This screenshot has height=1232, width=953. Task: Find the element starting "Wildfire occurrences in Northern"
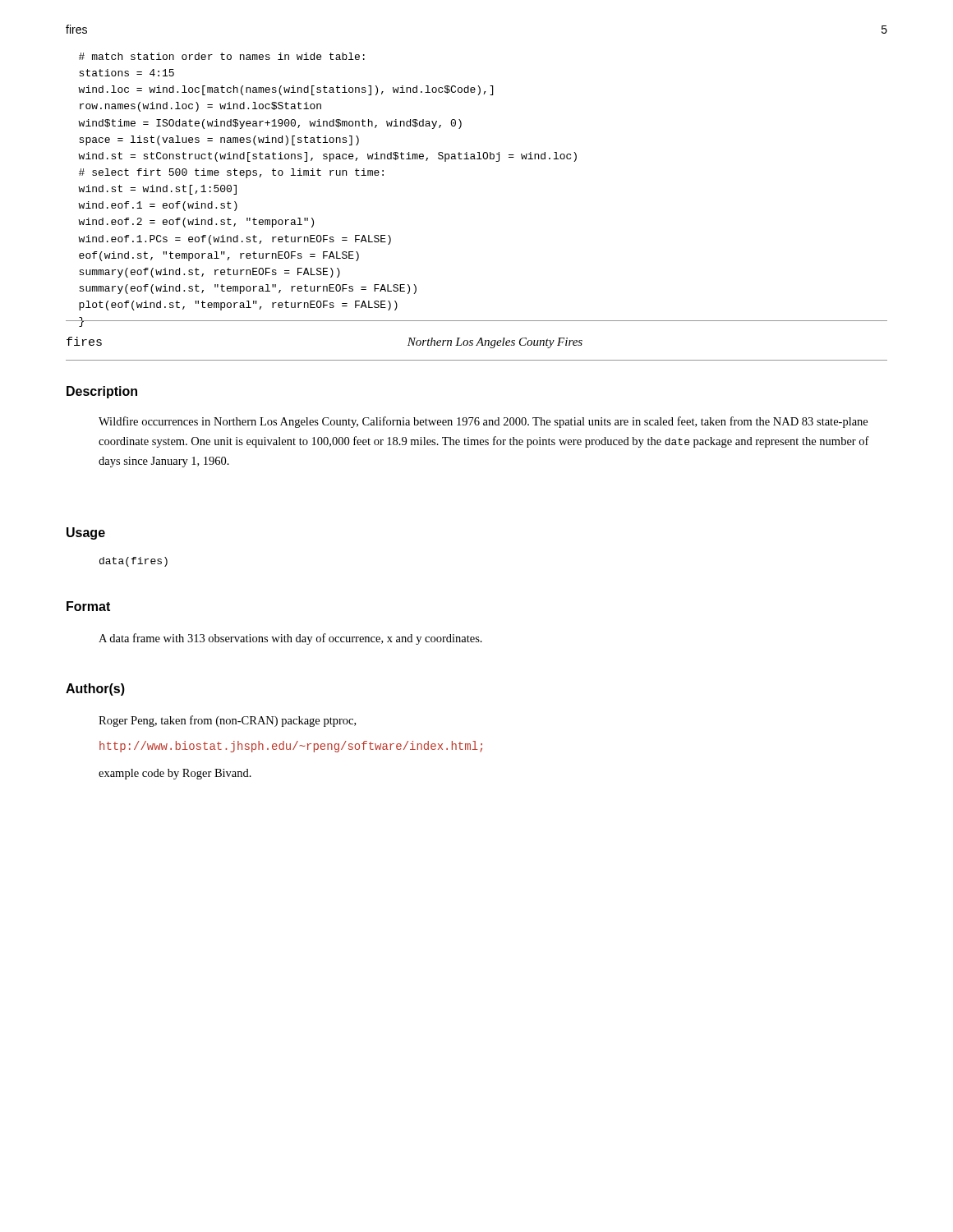click(x=484, y=441)
